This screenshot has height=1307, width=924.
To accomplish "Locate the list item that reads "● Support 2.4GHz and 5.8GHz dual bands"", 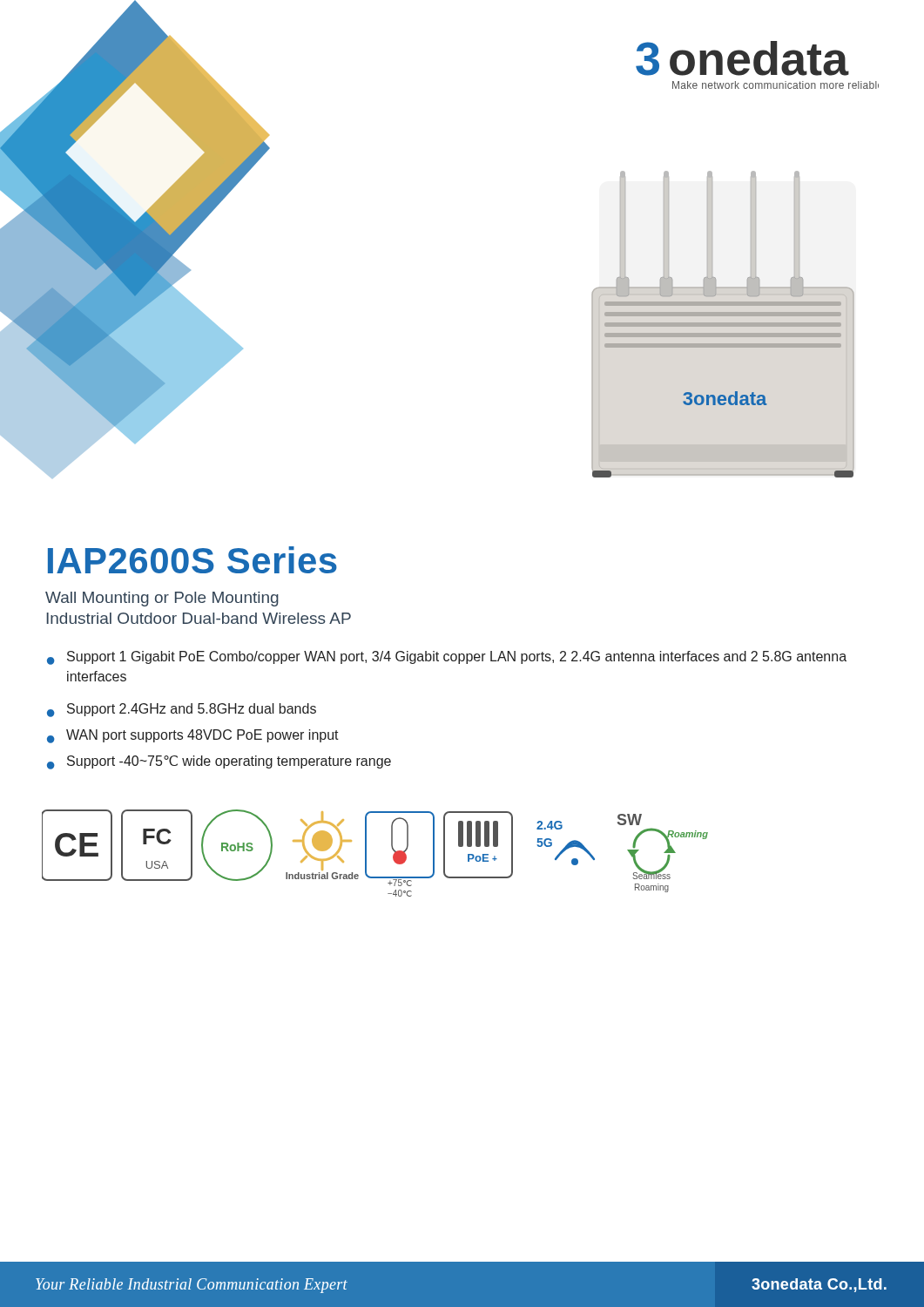I will (x=181, y=712).
